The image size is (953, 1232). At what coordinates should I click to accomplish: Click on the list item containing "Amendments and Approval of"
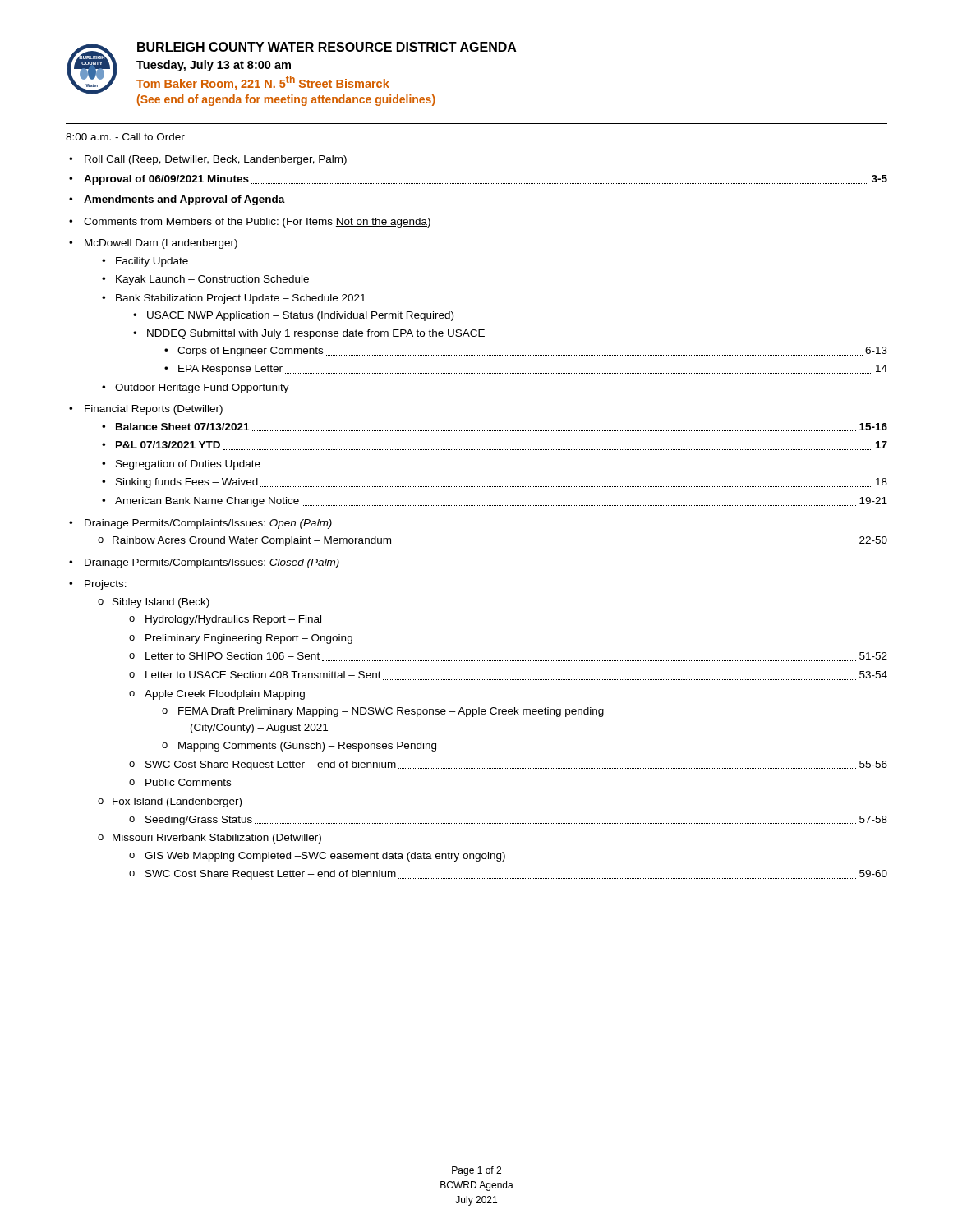coord(184,199)
